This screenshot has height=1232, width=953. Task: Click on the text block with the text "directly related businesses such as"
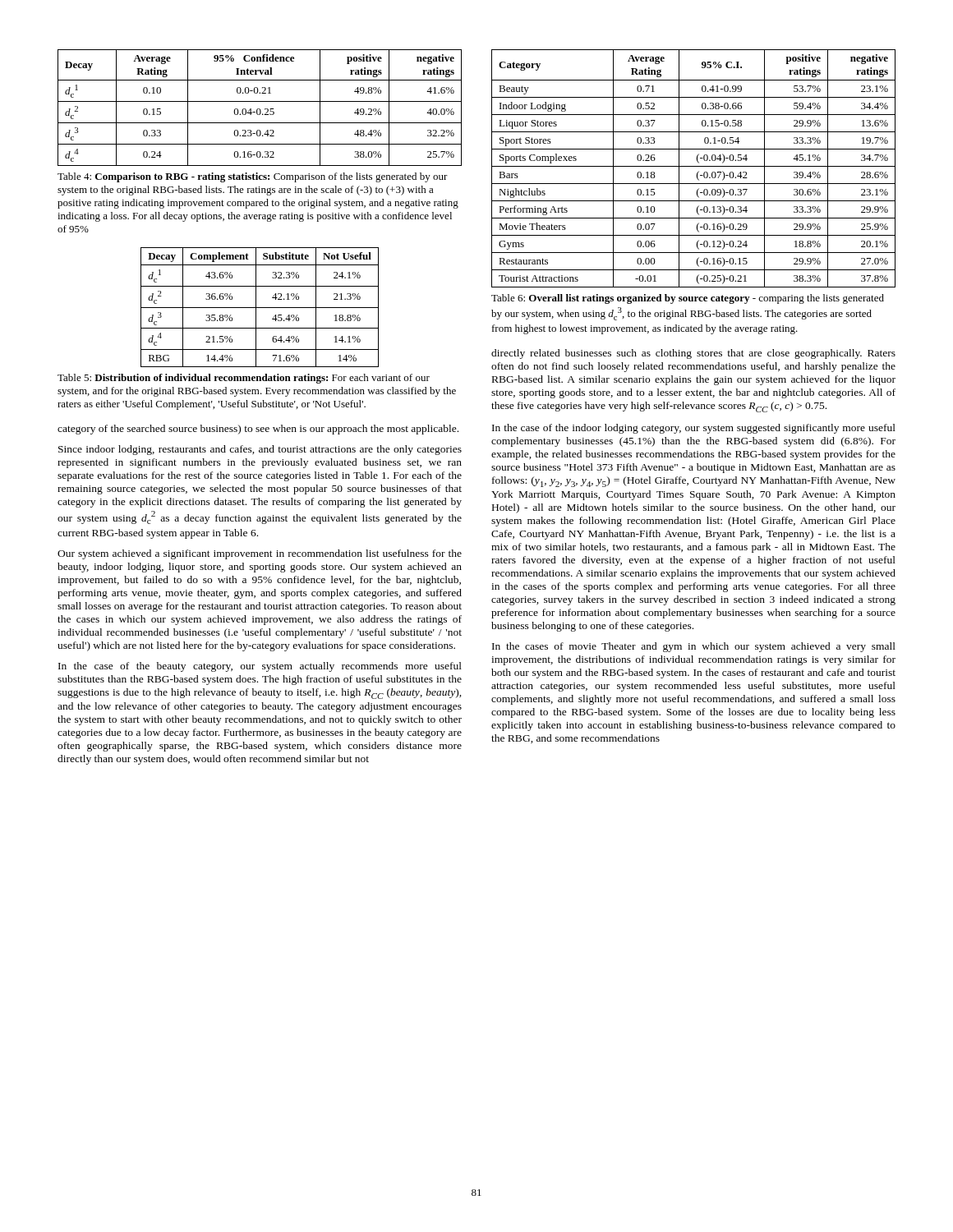point(693,546)
